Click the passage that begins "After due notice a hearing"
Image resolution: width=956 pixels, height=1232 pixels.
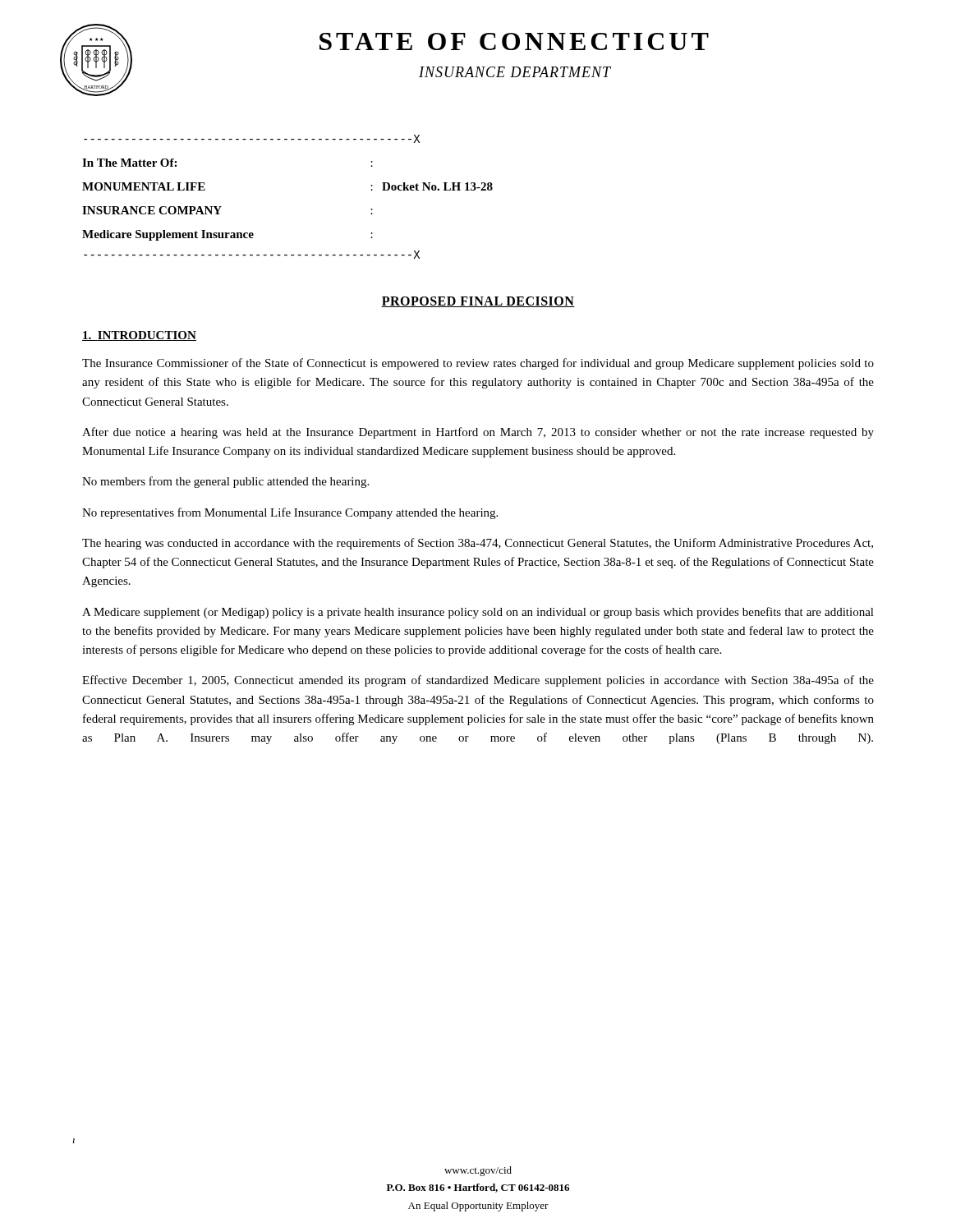(x=478, y=441)
